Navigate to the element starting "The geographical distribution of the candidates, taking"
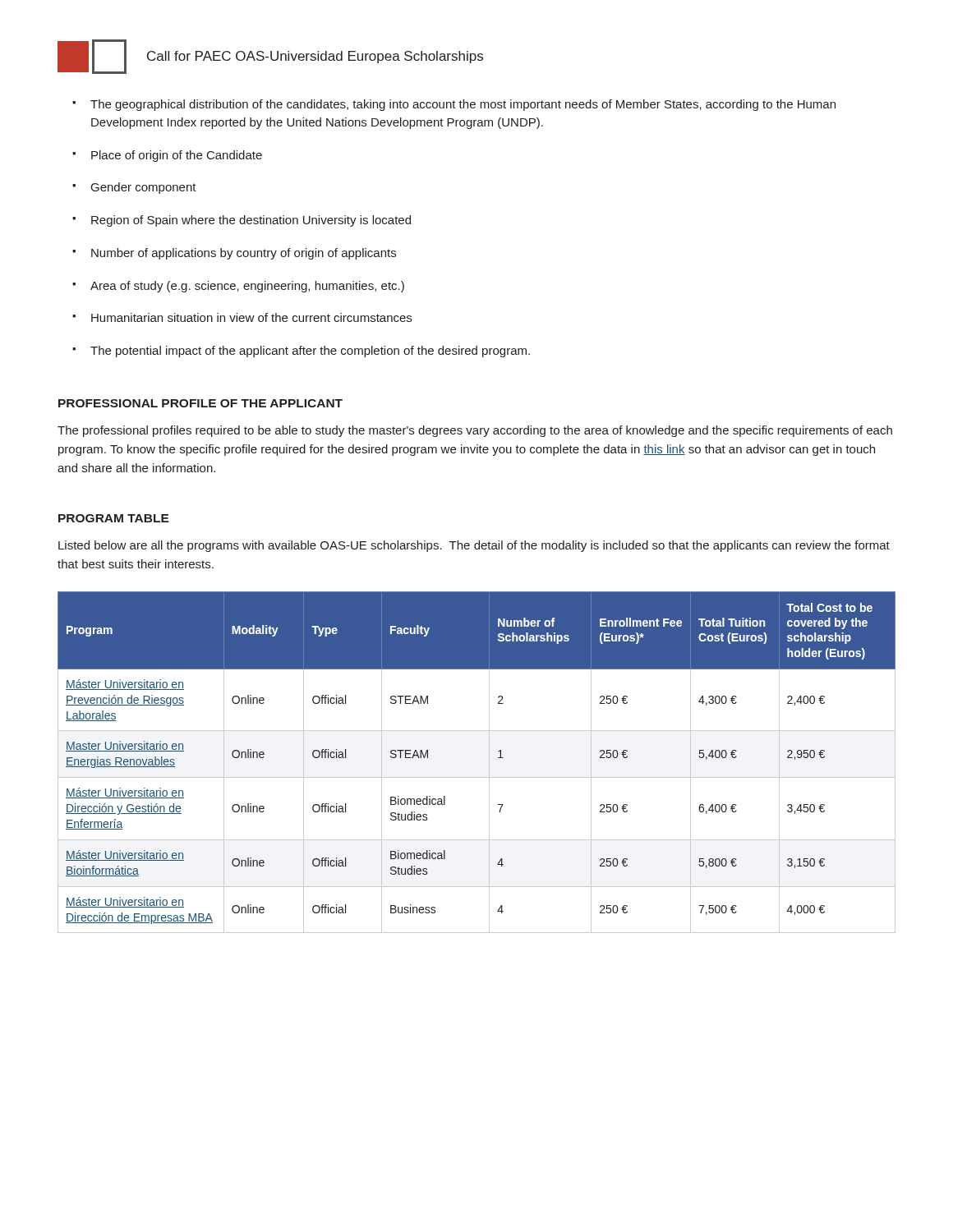This screenshot has height=1232, width=953. click(484, 113)
